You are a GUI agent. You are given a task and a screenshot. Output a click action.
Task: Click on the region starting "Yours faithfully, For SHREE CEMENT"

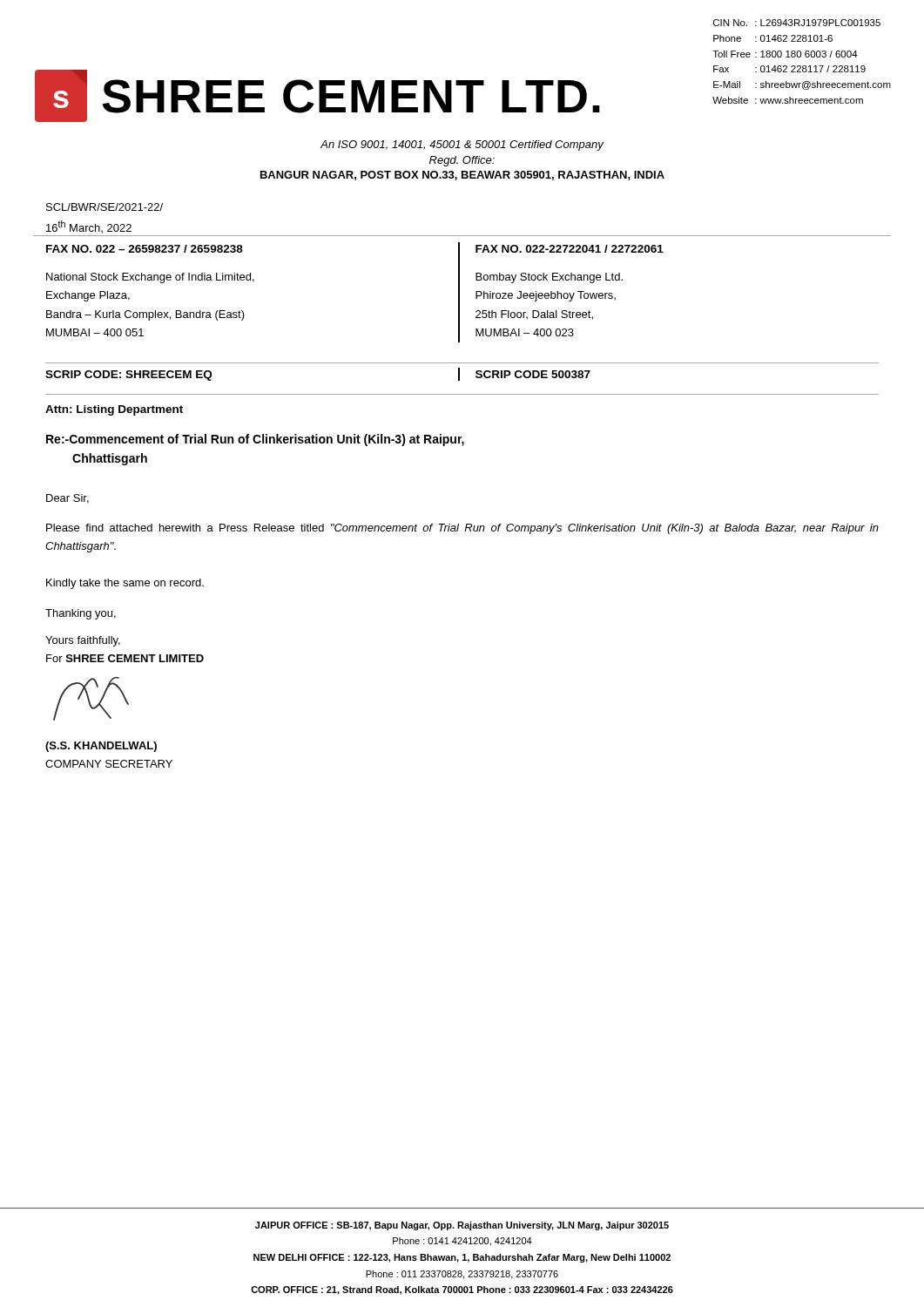pyautogui.click(x=125, y=649)
